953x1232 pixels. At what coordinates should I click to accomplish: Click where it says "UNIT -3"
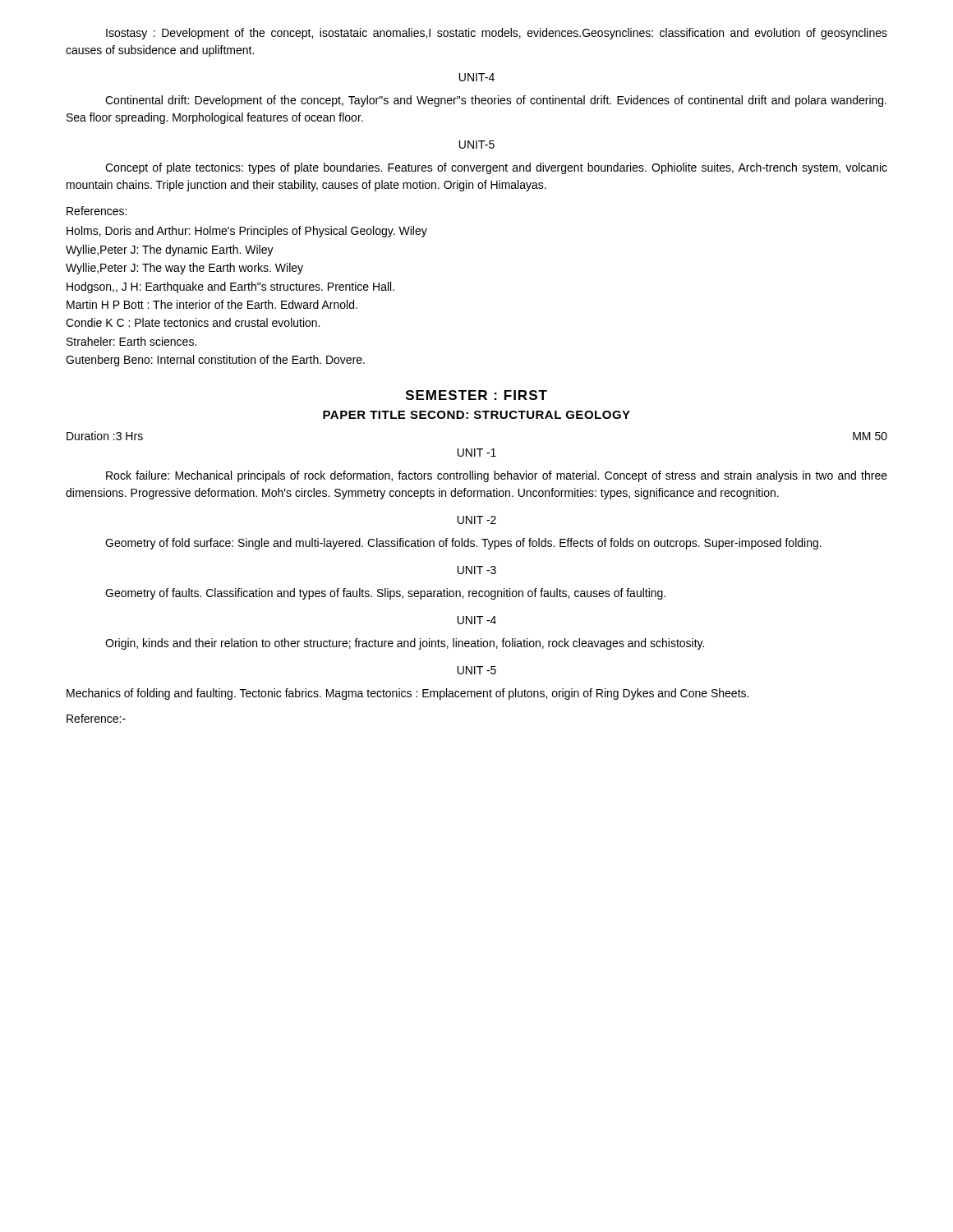476,570
